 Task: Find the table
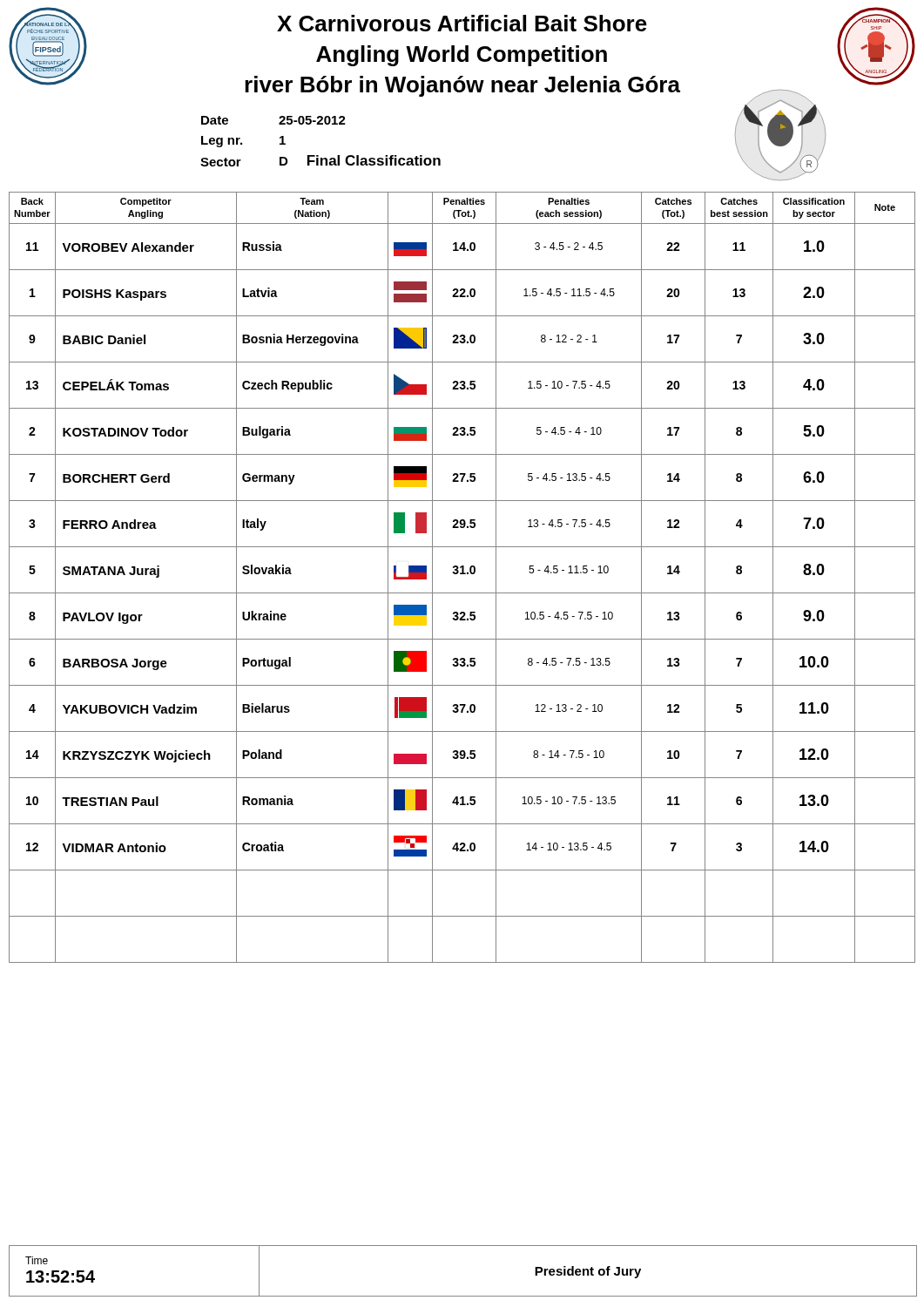[462, 577]
